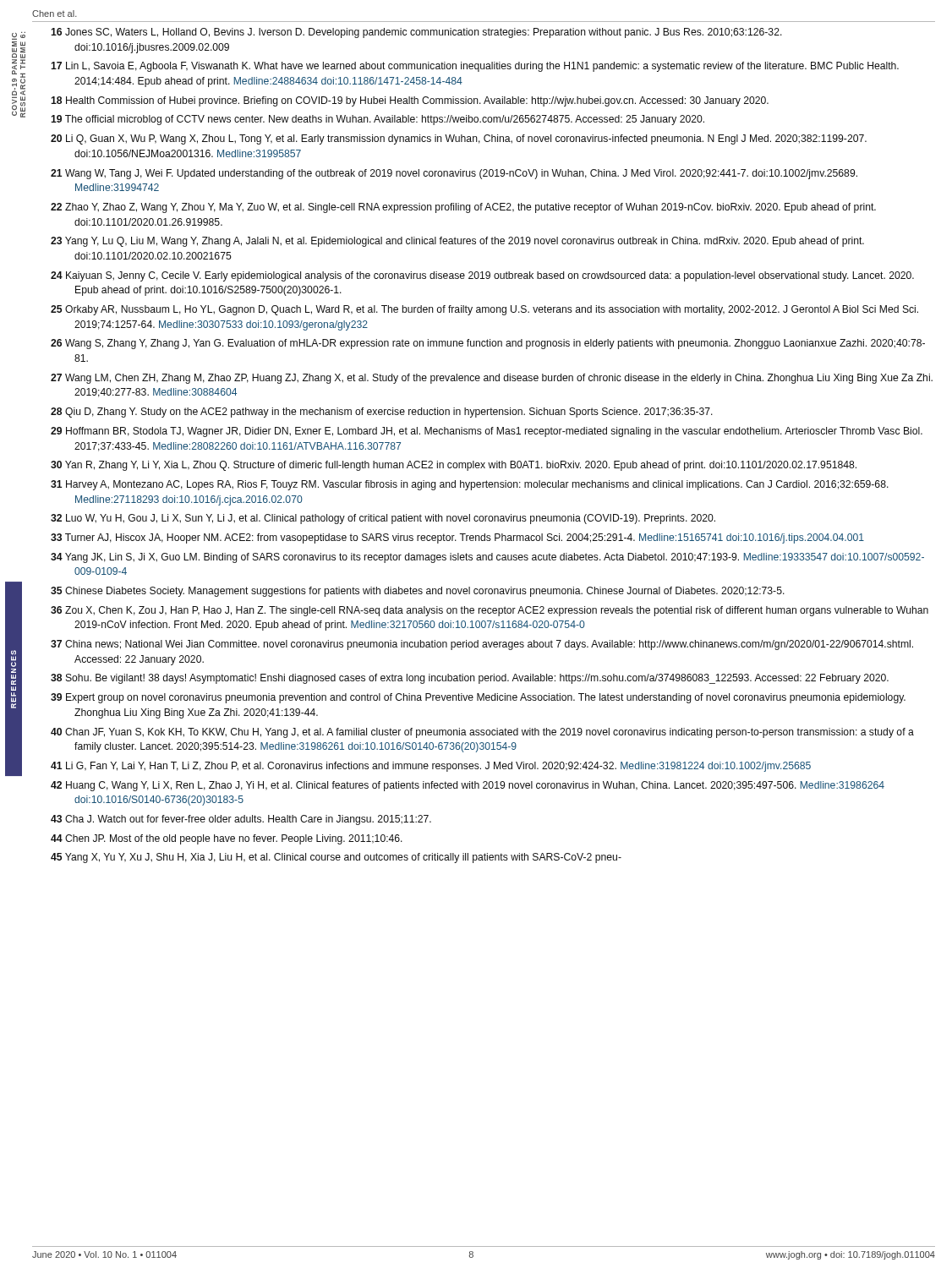This screenshot has width=952, height=1268.
Task: Find the element starting "27 Wang LM, Chen ZH, Zhang M,"
Action: (492, 385)
